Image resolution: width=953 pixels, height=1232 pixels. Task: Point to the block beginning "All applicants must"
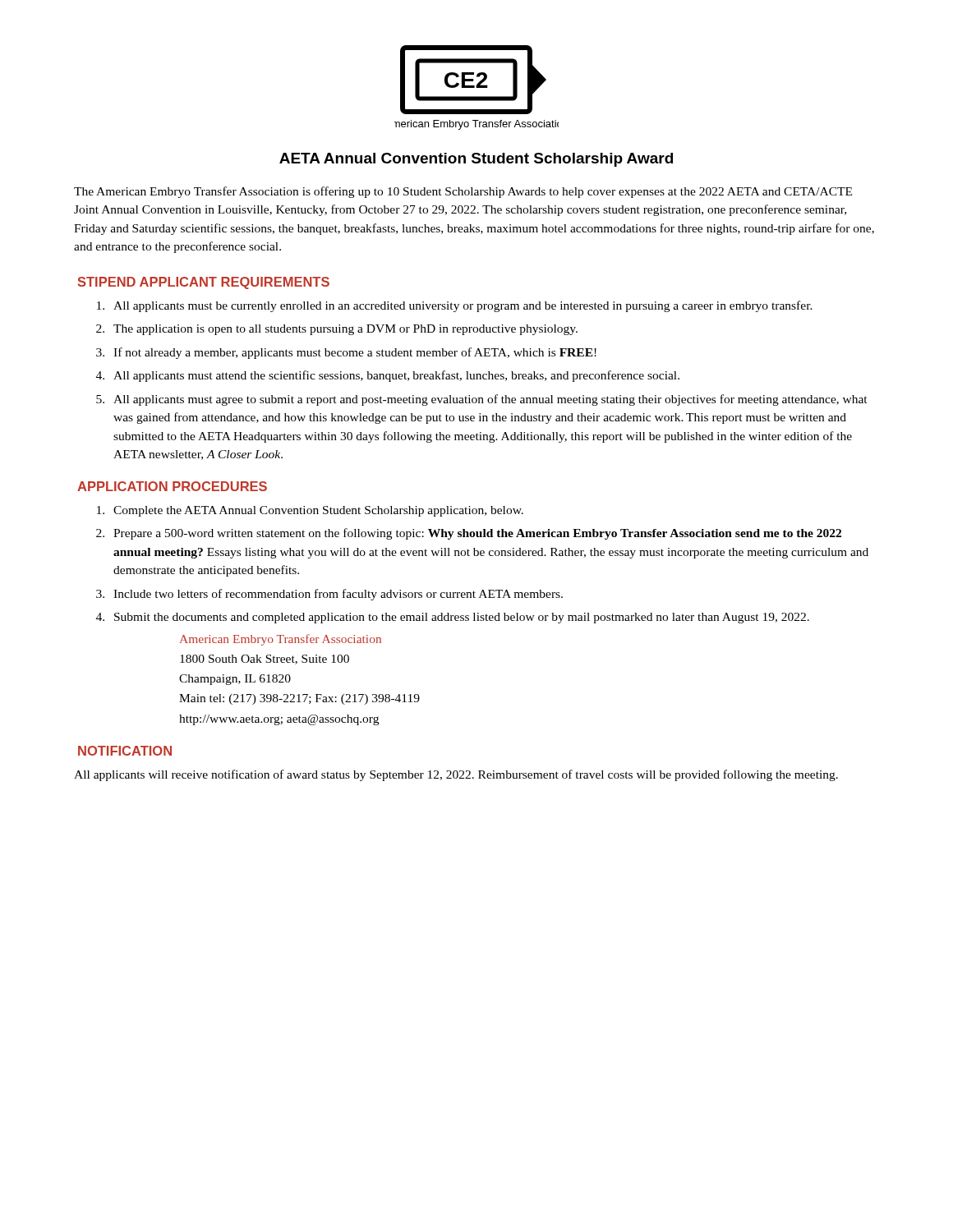click(476, 306)
